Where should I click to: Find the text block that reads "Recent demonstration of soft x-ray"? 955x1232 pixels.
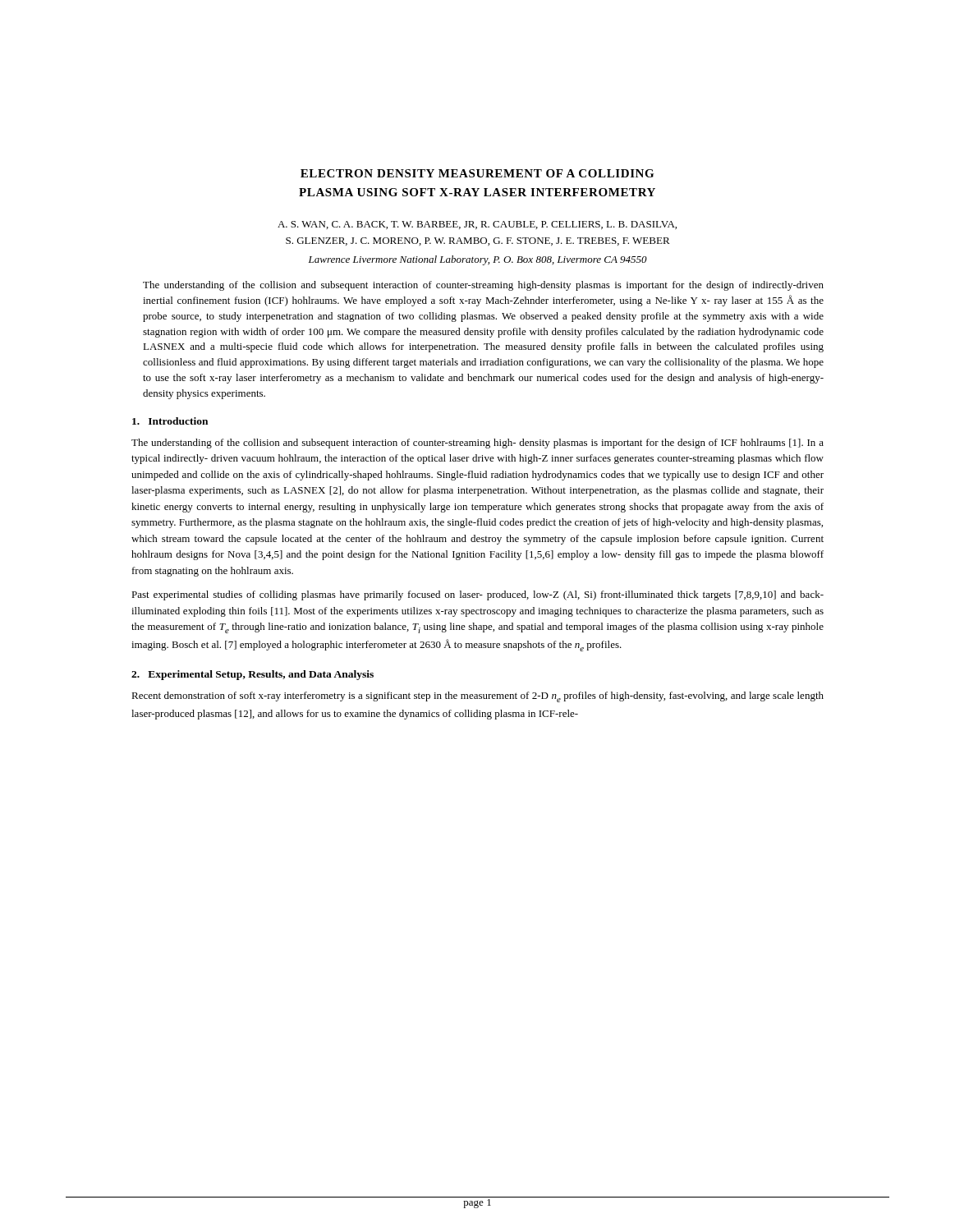tap(478, 704)
